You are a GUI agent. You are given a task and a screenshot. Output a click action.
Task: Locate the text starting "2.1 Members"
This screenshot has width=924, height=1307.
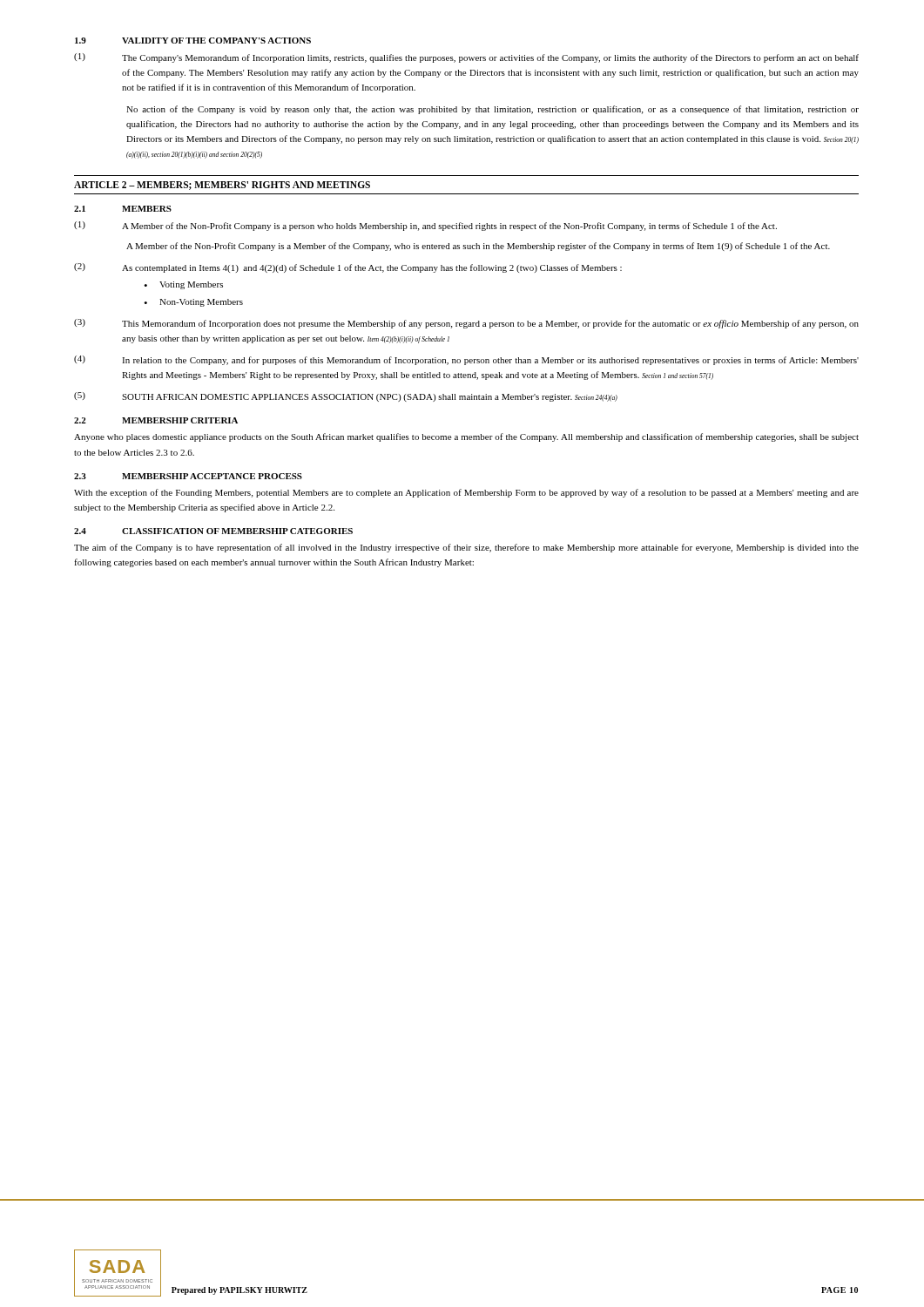click(x=123, y=209)
